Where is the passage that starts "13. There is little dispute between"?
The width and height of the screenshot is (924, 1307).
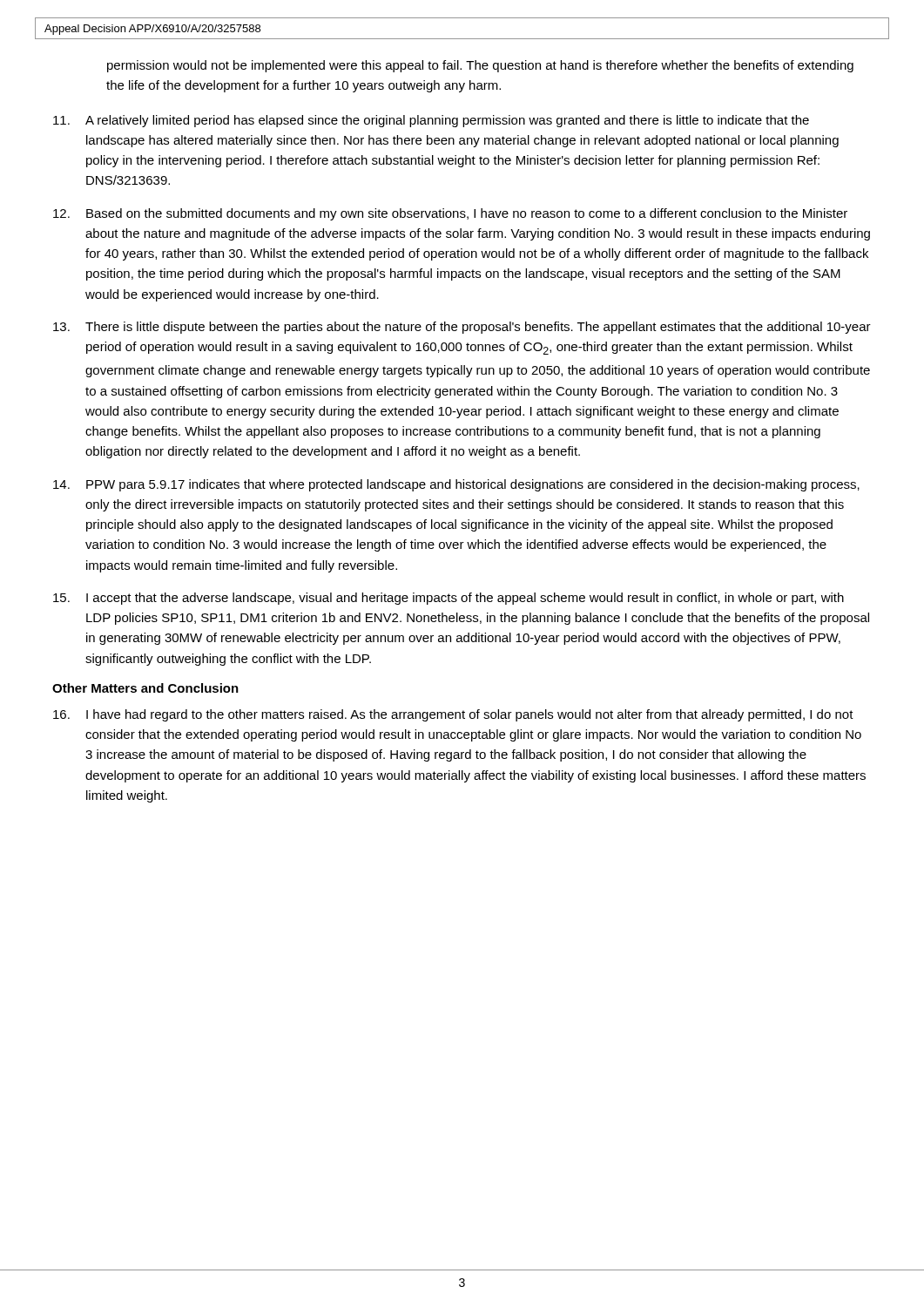(462, 389)
